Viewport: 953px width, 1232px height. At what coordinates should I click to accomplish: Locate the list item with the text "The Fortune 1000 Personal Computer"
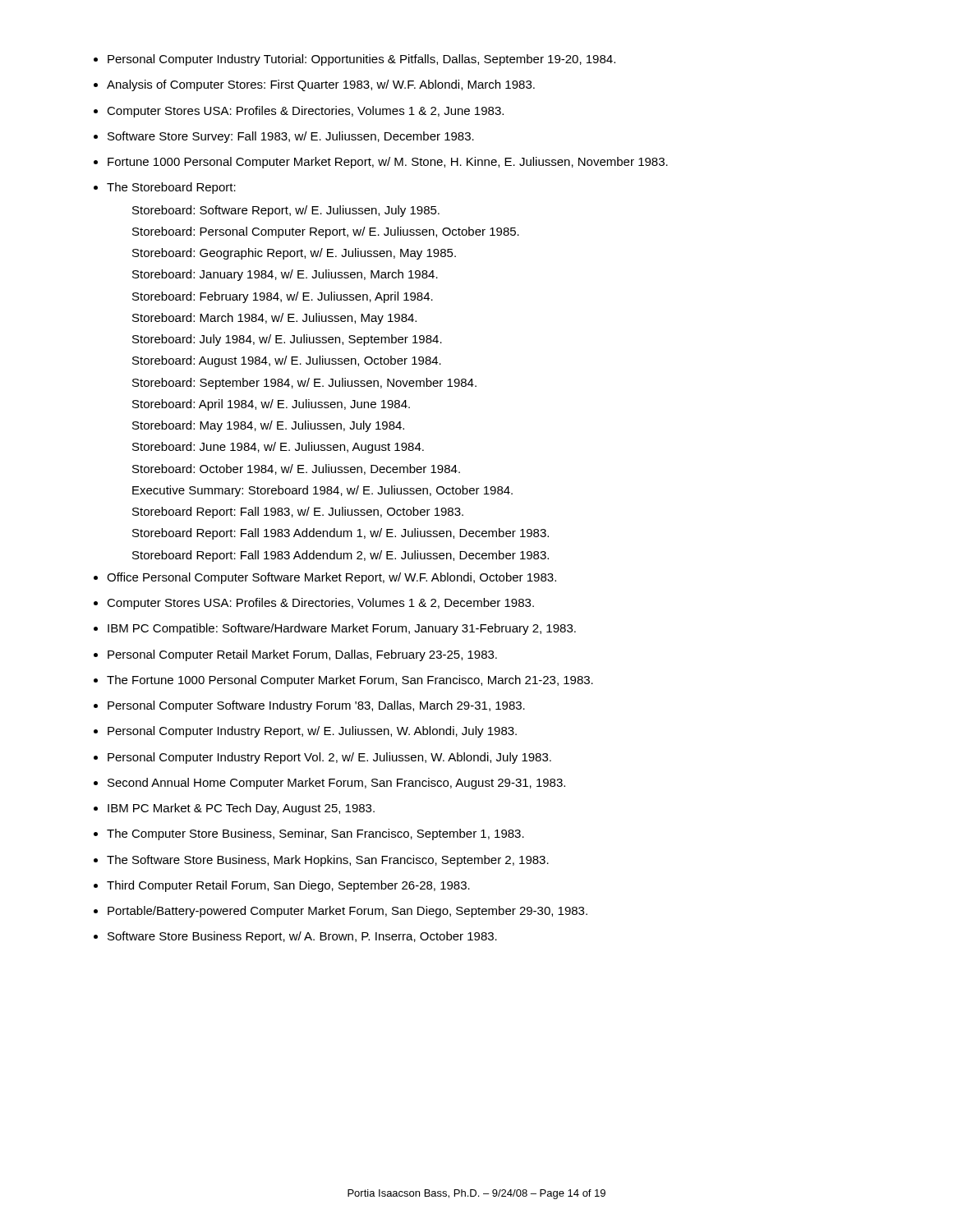point(350,679)
